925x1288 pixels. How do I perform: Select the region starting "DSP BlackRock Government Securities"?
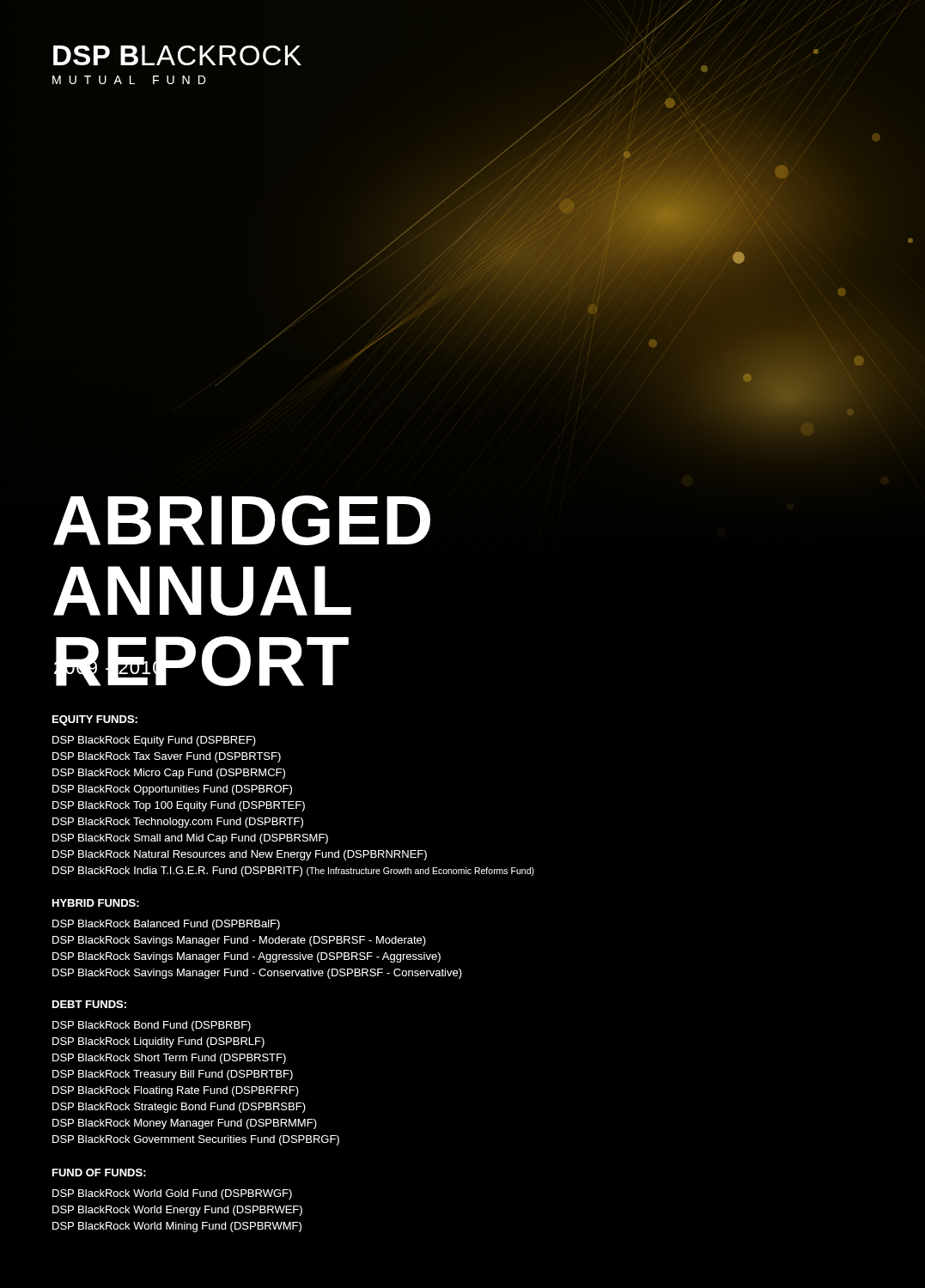[196, 1139]
